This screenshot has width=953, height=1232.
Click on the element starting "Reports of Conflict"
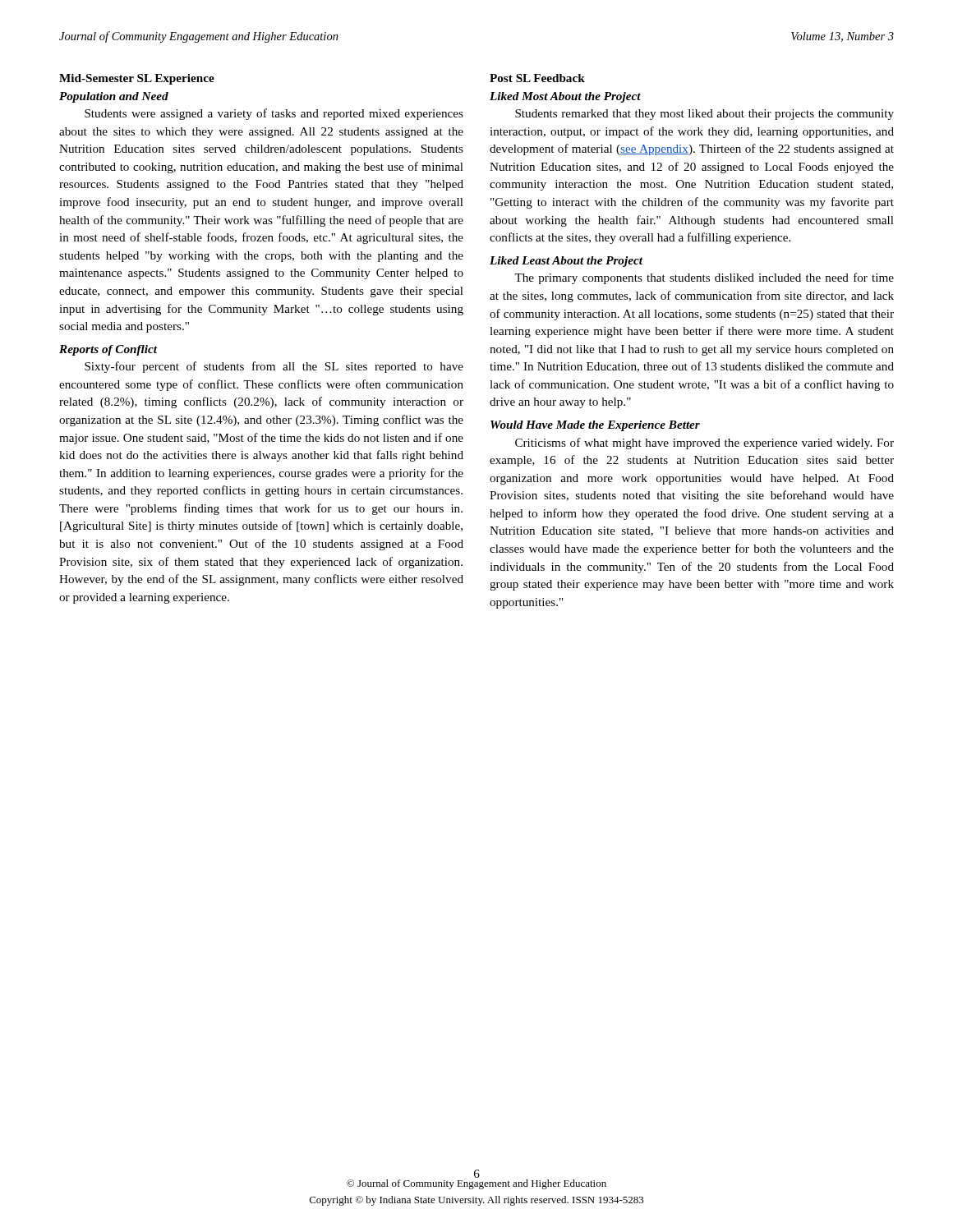click(x=108, y=350)
